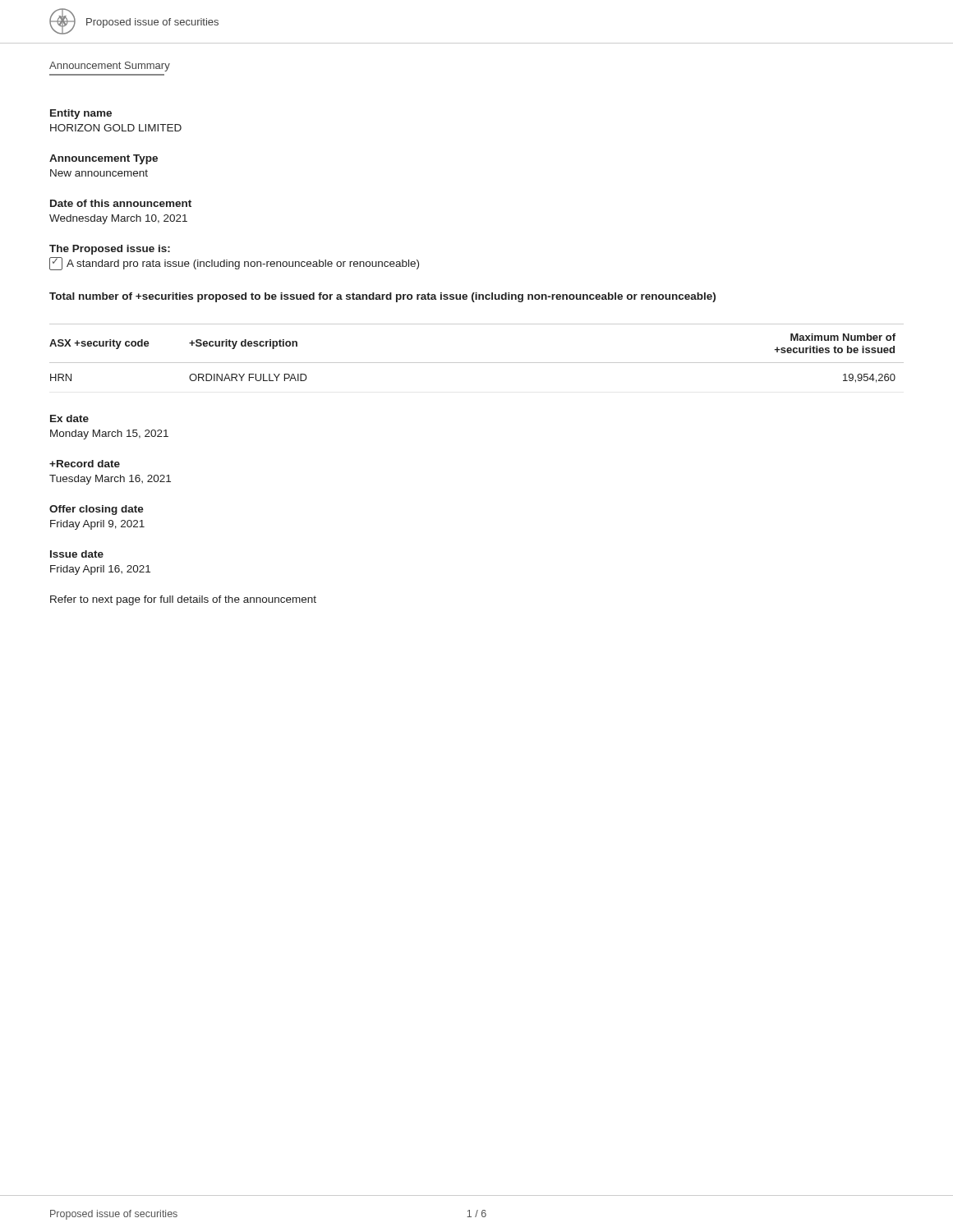Viewport: 953px width, 1232px height.
Task: Find the text block that says "Date of this announcement Wednesday March"
Action: (x=121, y=203)
